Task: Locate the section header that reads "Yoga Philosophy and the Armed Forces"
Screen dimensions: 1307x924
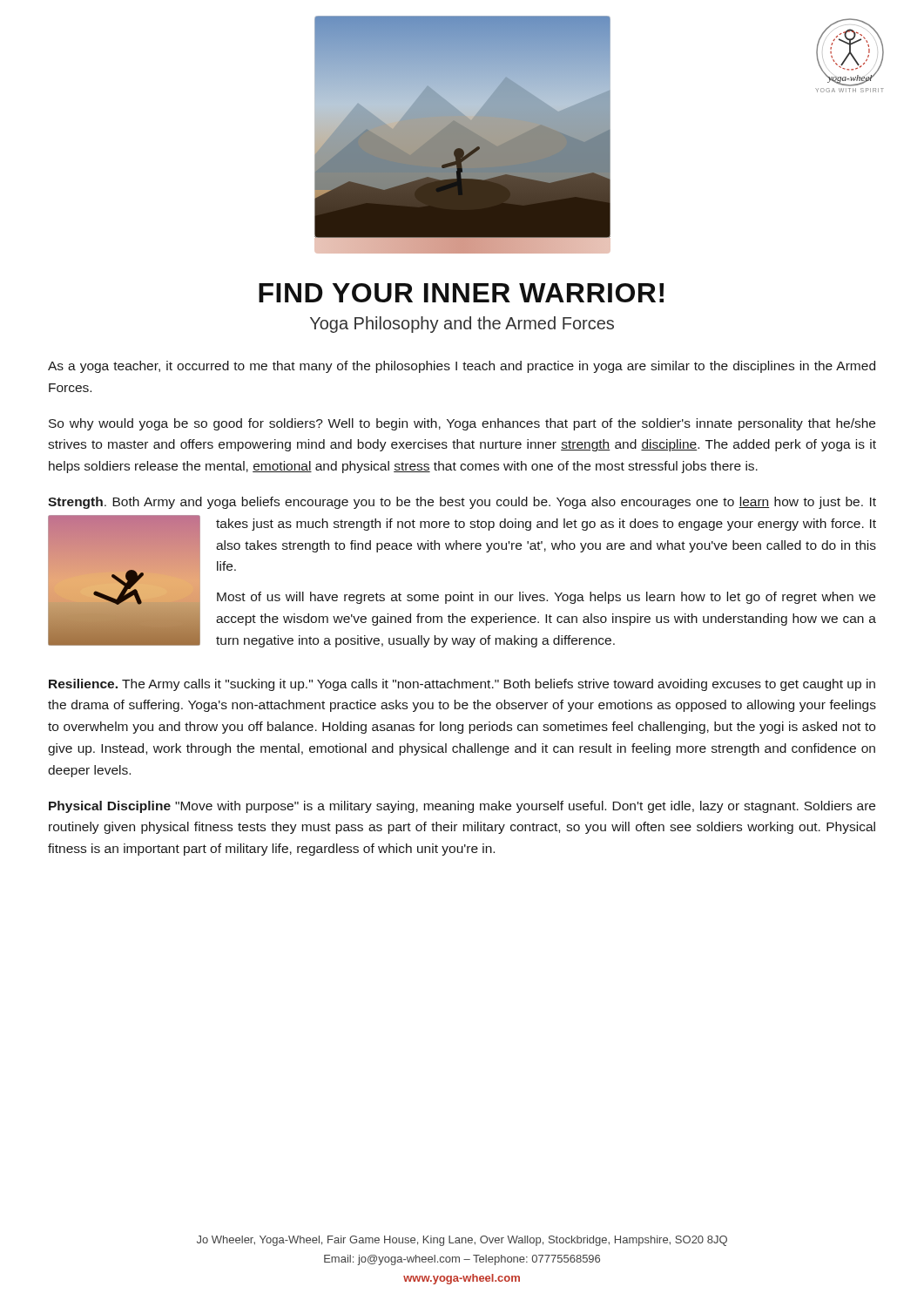Action: pyautogui.click(x=462, y=324)
